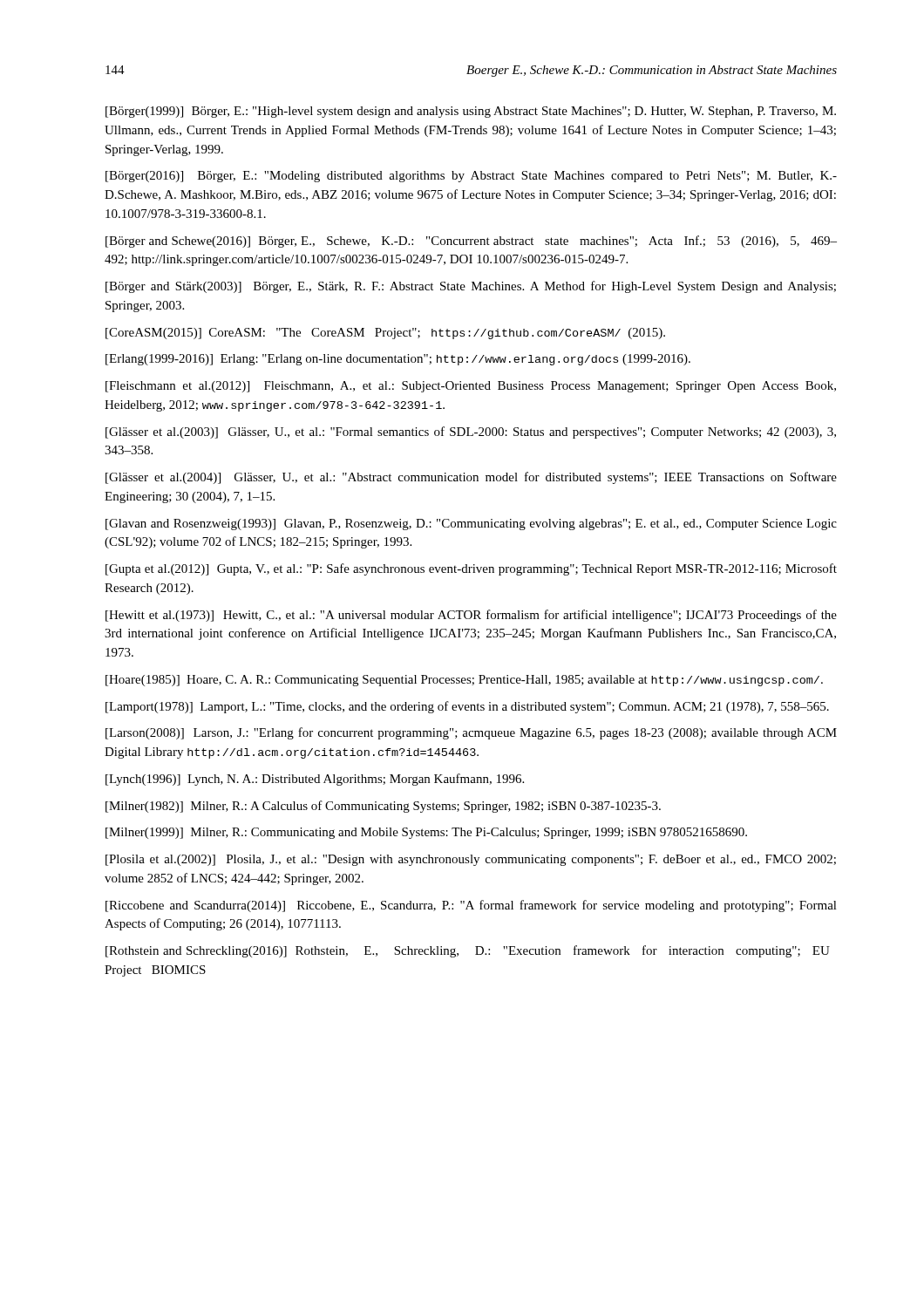Point to the passage starting "[Börger and Stärk(2003)]"
This screenshot has width=924, height=1308.
pos(471,295)
